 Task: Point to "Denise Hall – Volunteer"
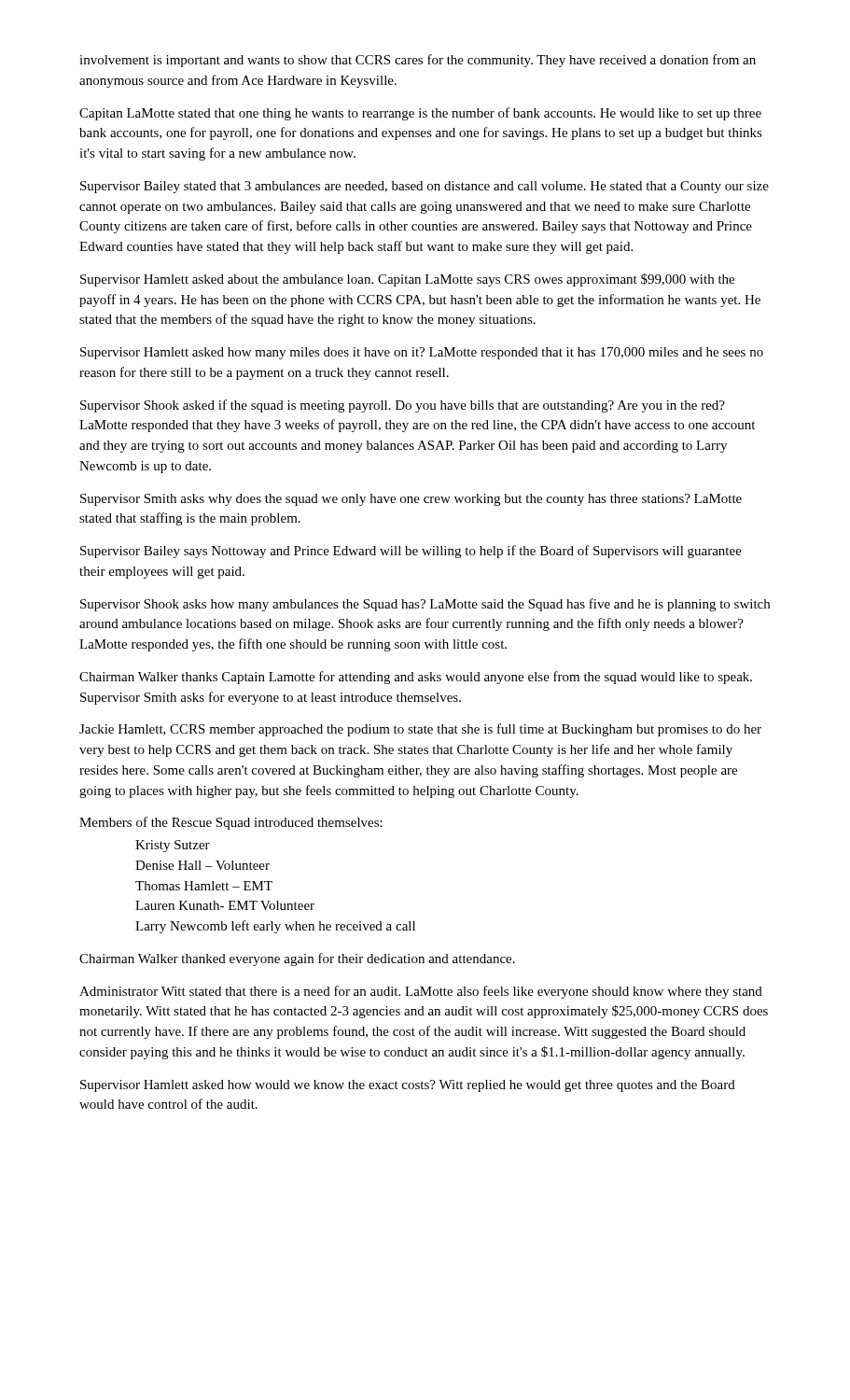pos(203,865)
